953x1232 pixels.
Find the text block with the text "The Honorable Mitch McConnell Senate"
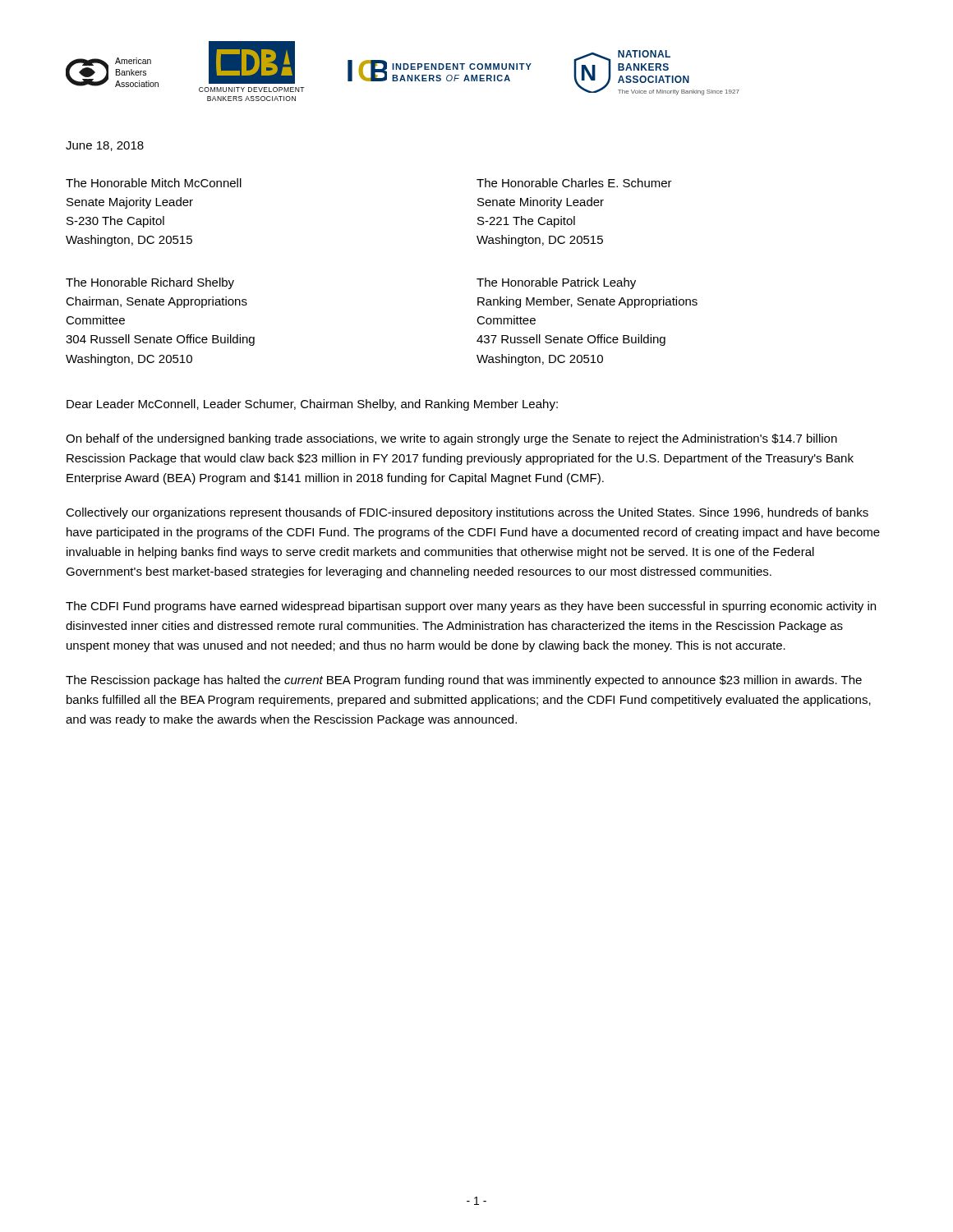pos(154,211)
